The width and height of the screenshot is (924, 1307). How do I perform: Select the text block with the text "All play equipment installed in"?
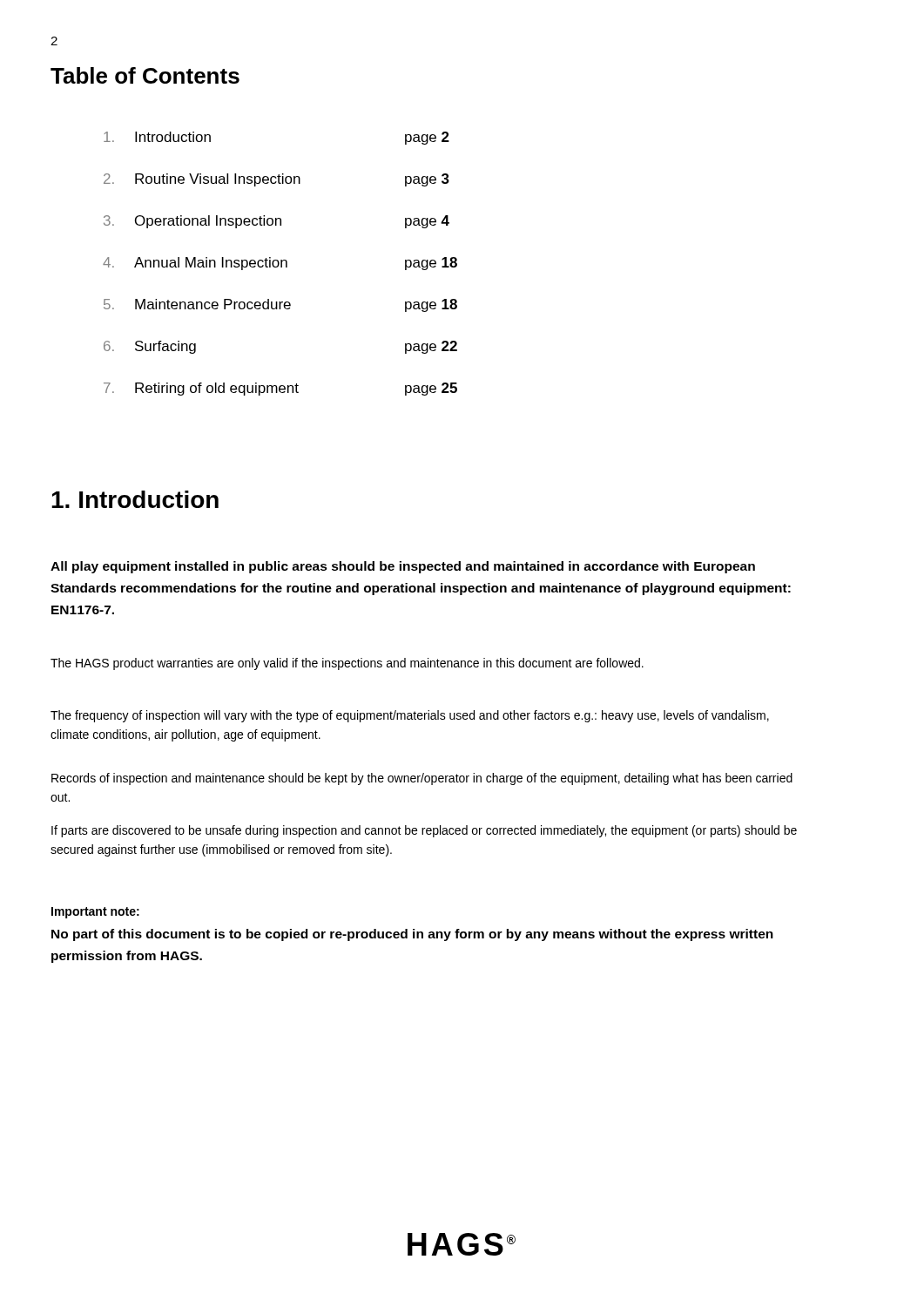421,587
